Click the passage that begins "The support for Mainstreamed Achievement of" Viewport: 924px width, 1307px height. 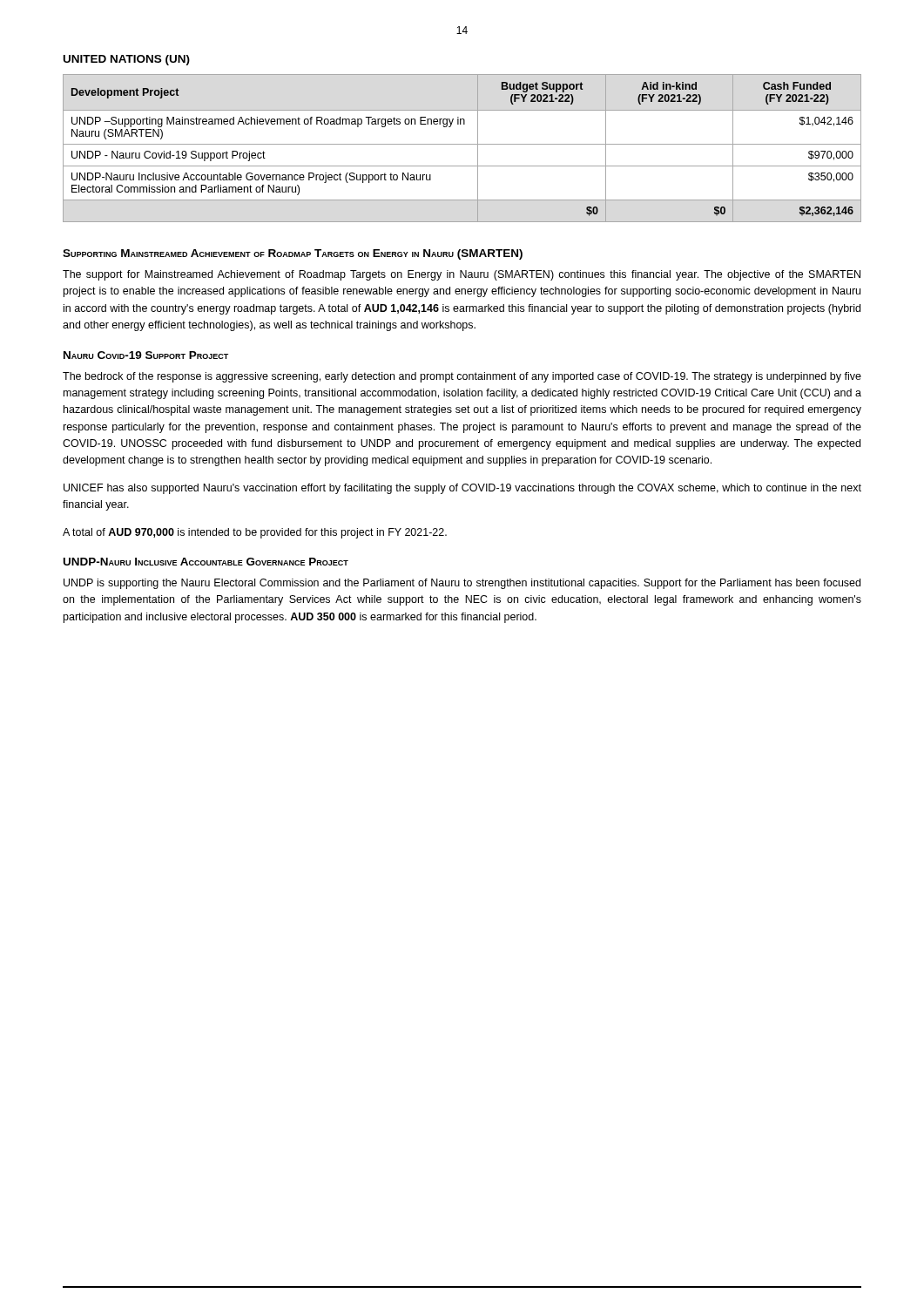pyautogui.click(x=462, y=300)
